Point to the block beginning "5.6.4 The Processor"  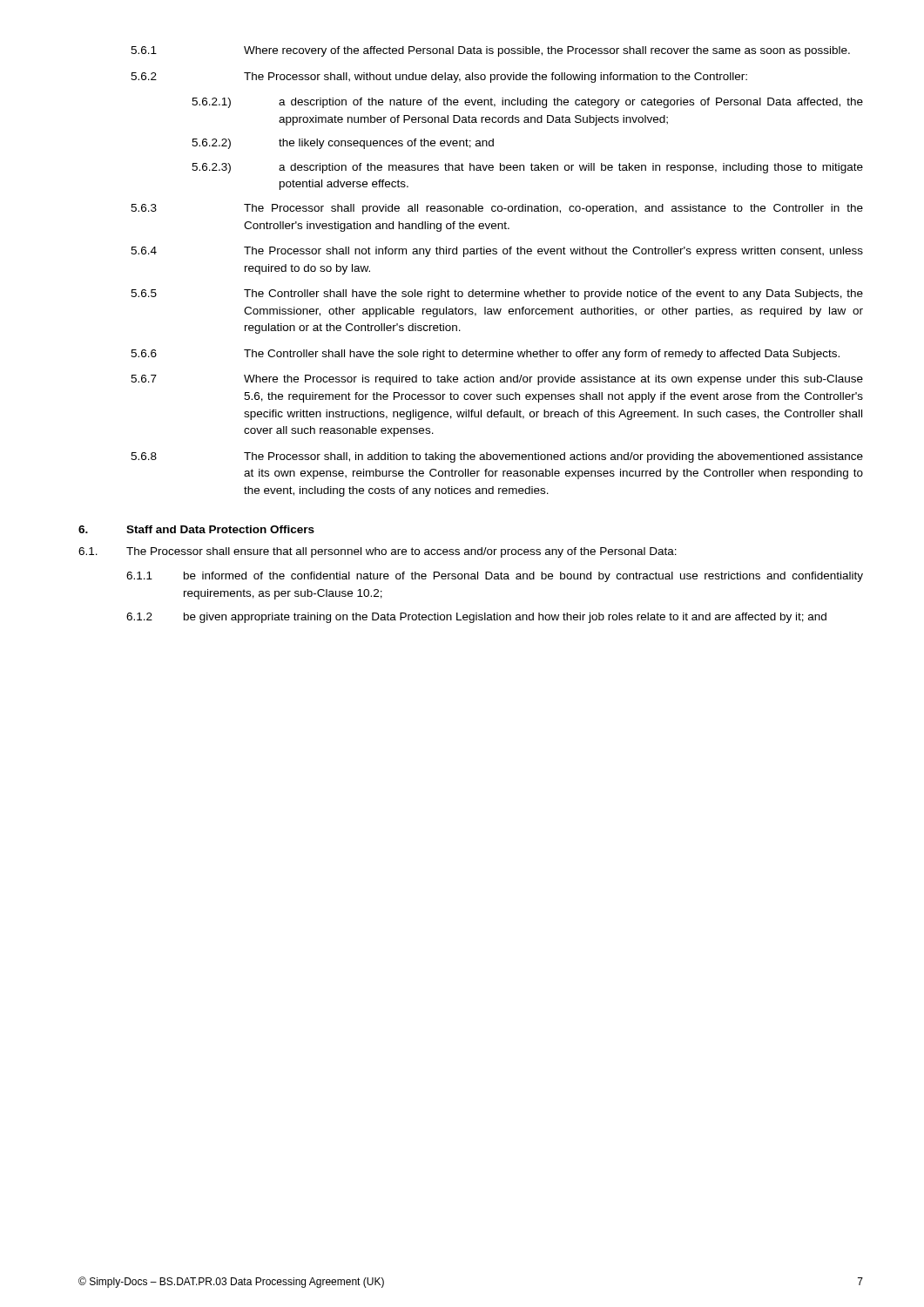471,259
